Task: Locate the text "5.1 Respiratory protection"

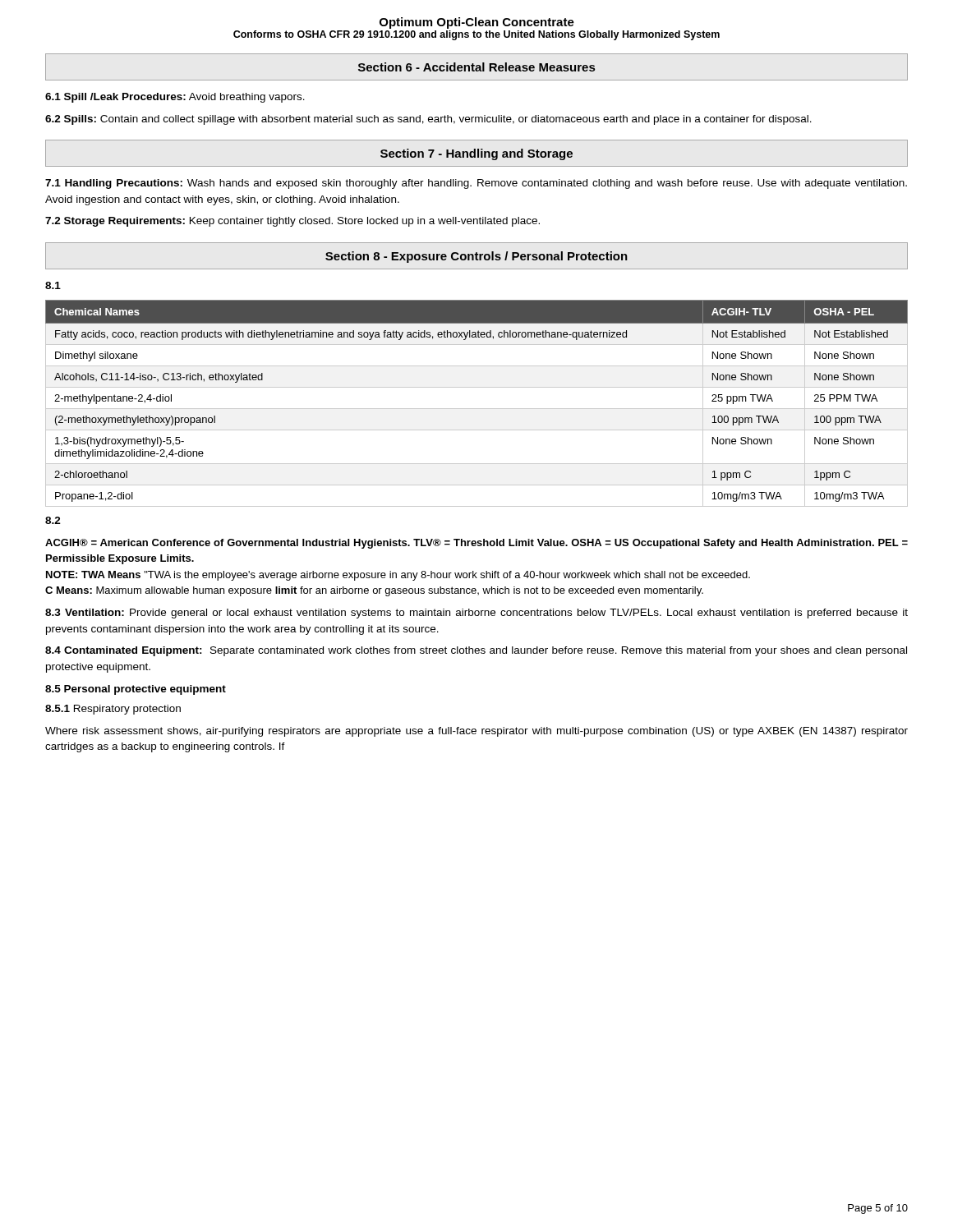Action: [x=113, y=709]
